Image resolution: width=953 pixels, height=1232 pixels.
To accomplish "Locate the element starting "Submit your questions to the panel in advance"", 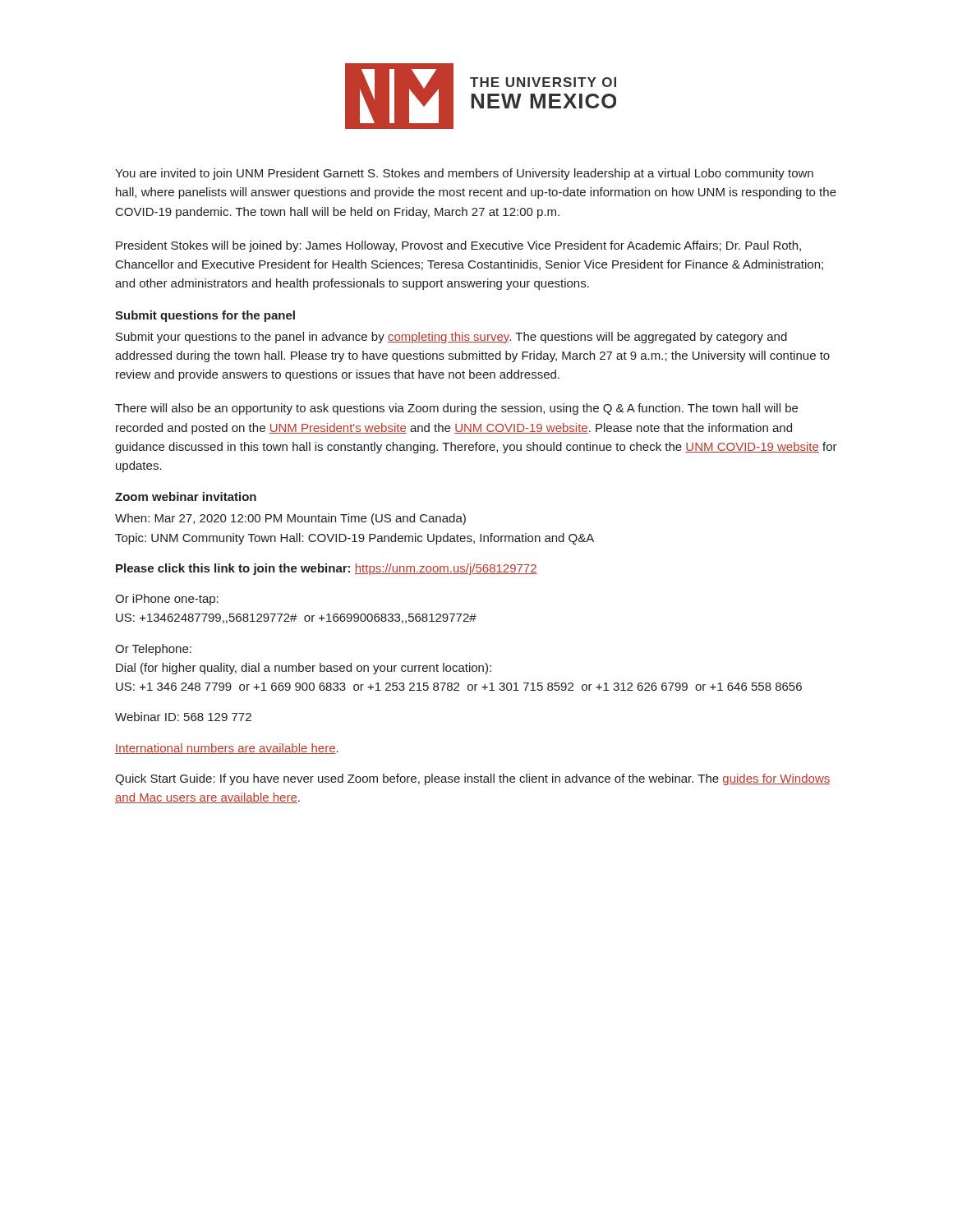I will point(472,355).
